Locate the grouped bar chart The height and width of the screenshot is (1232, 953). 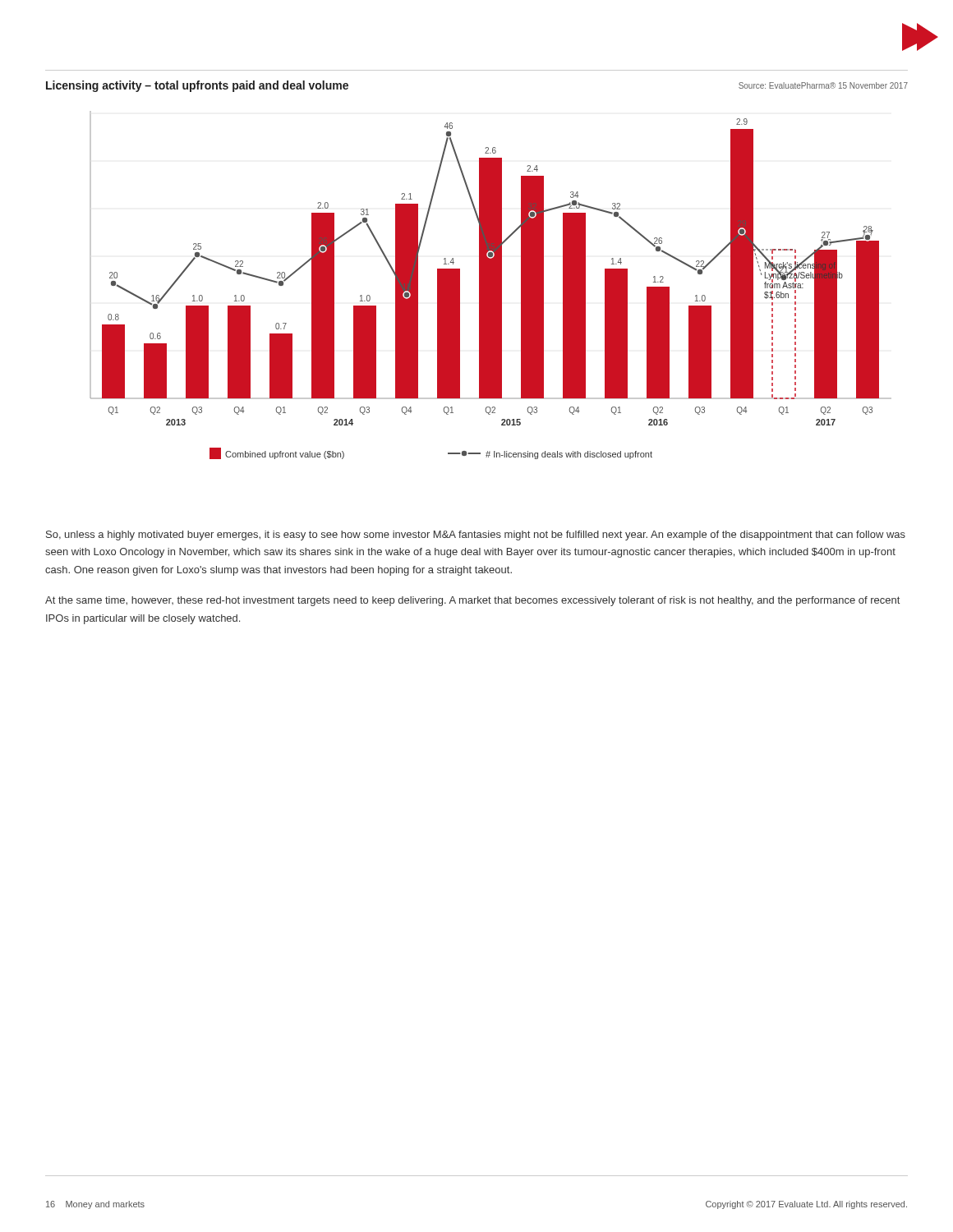coord(476,283)
